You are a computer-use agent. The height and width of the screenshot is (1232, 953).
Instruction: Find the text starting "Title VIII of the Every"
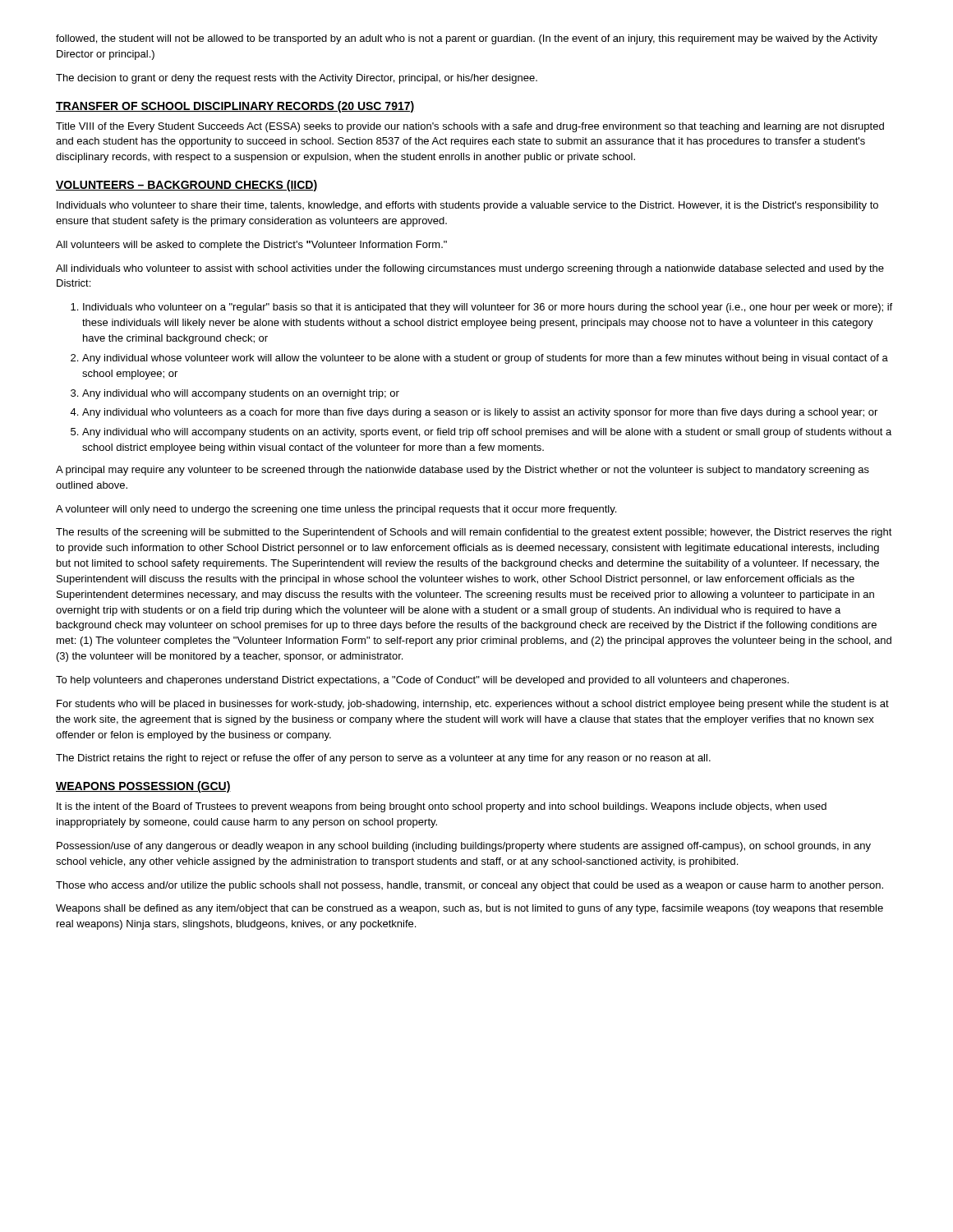tap(470, 141)
